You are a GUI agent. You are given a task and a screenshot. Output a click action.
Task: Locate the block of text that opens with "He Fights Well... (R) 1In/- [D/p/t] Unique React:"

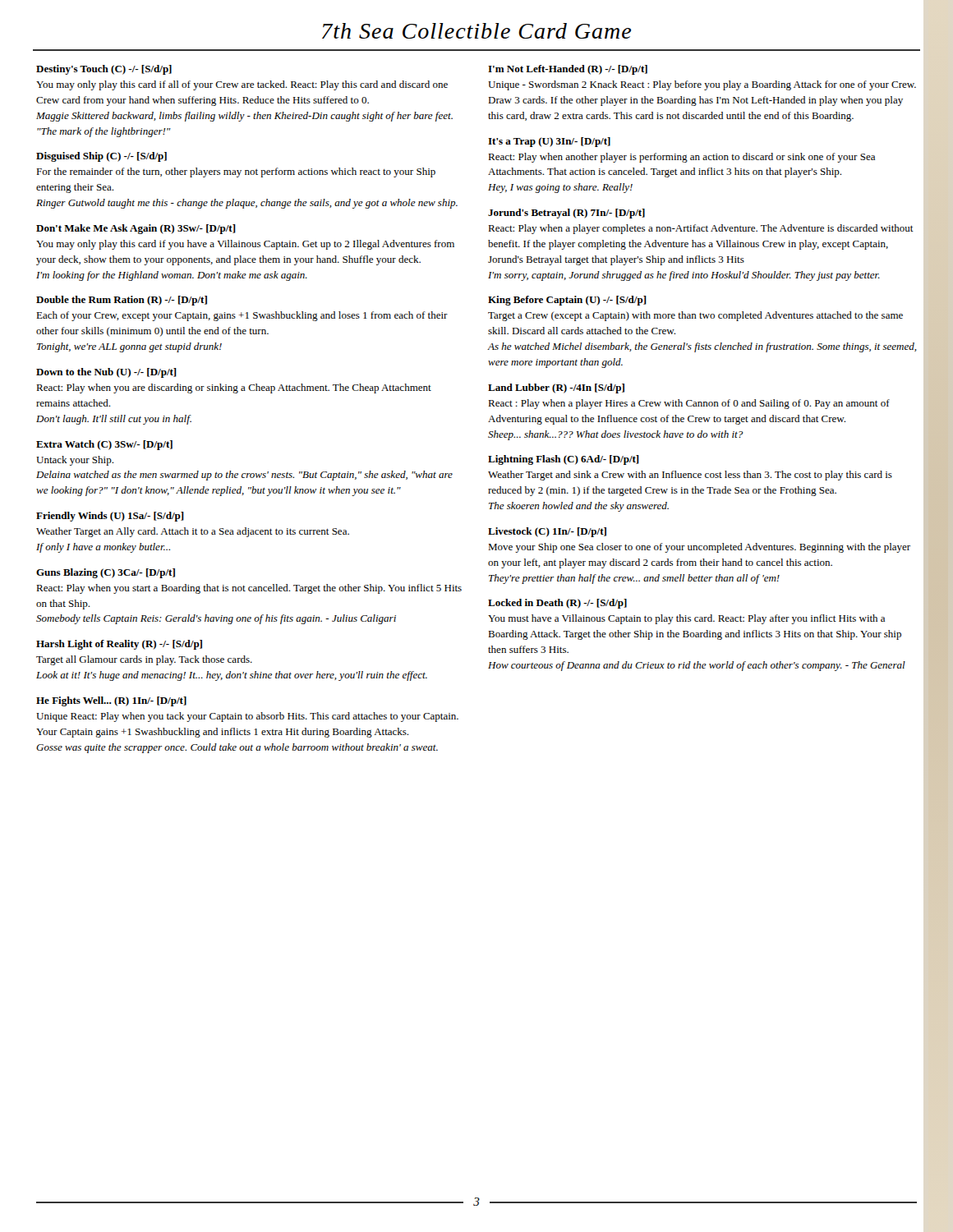(x=251, y=725)
